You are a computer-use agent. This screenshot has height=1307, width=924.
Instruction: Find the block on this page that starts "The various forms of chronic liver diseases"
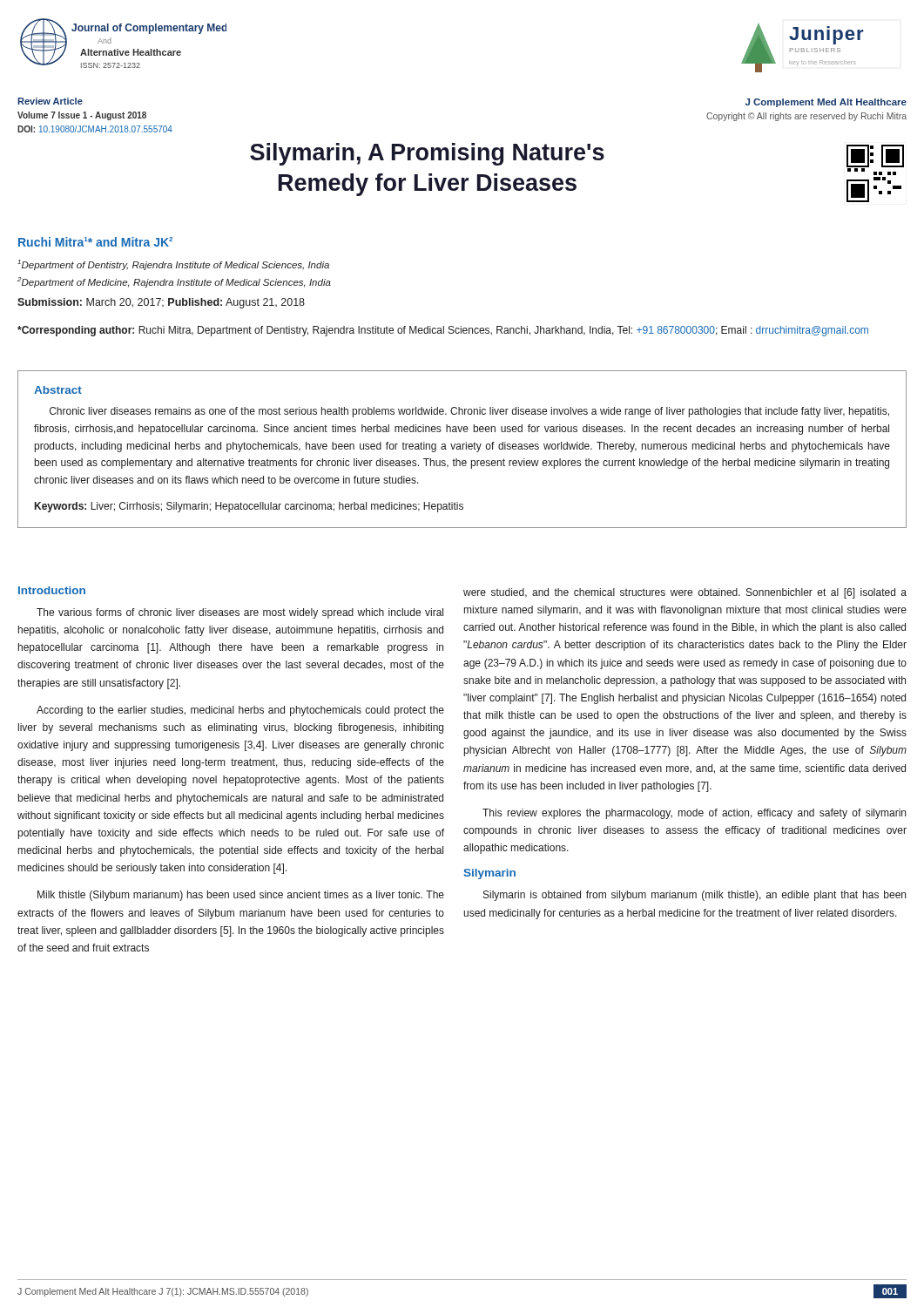(x=231, y=648)
